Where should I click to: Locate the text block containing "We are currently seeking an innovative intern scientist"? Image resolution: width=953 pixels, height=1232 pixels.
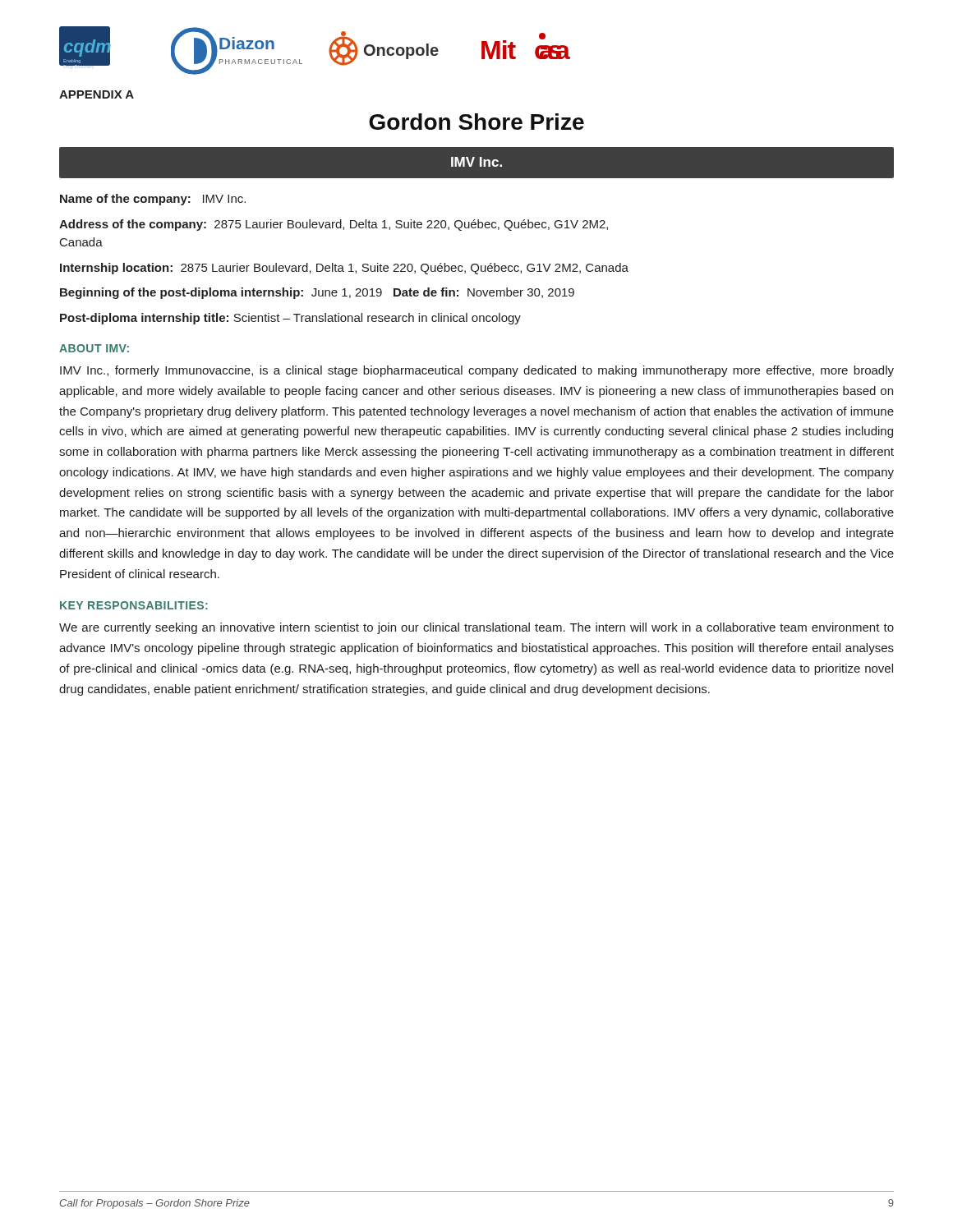[x=476, y=658]
